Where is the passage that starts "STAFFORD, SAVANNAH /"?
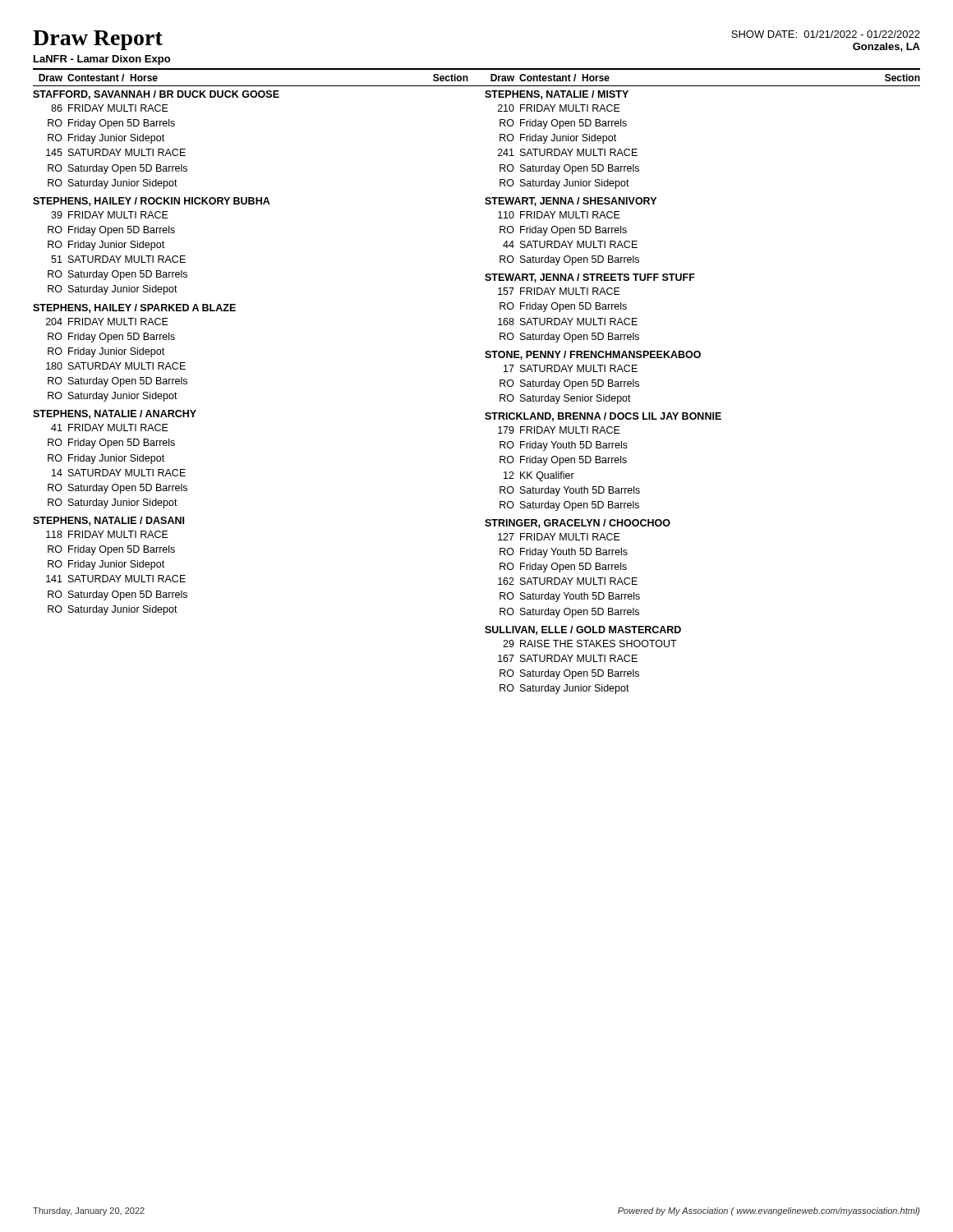 (156, 95)
